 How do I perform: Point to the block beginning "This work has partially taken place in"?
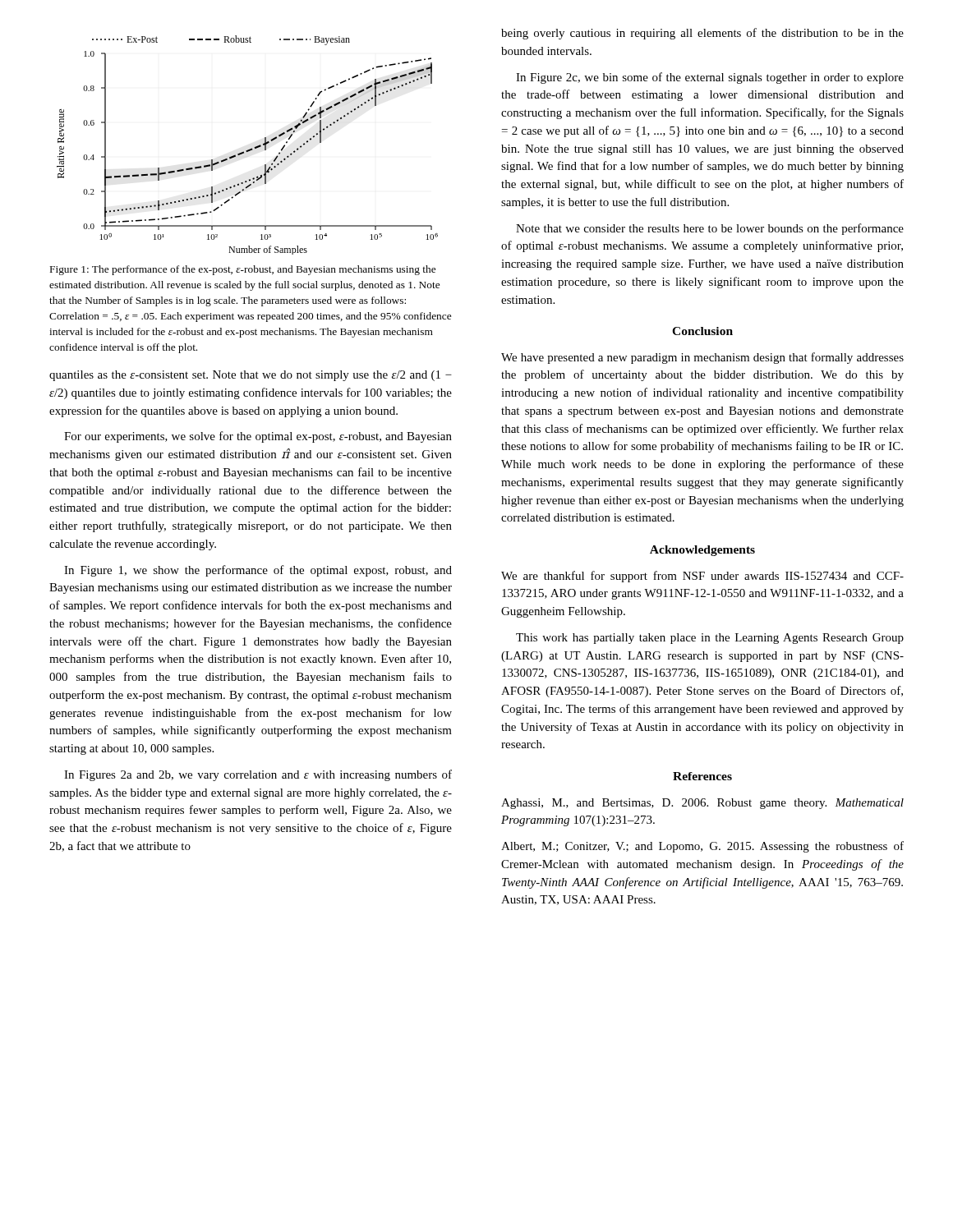coord(702,692)
